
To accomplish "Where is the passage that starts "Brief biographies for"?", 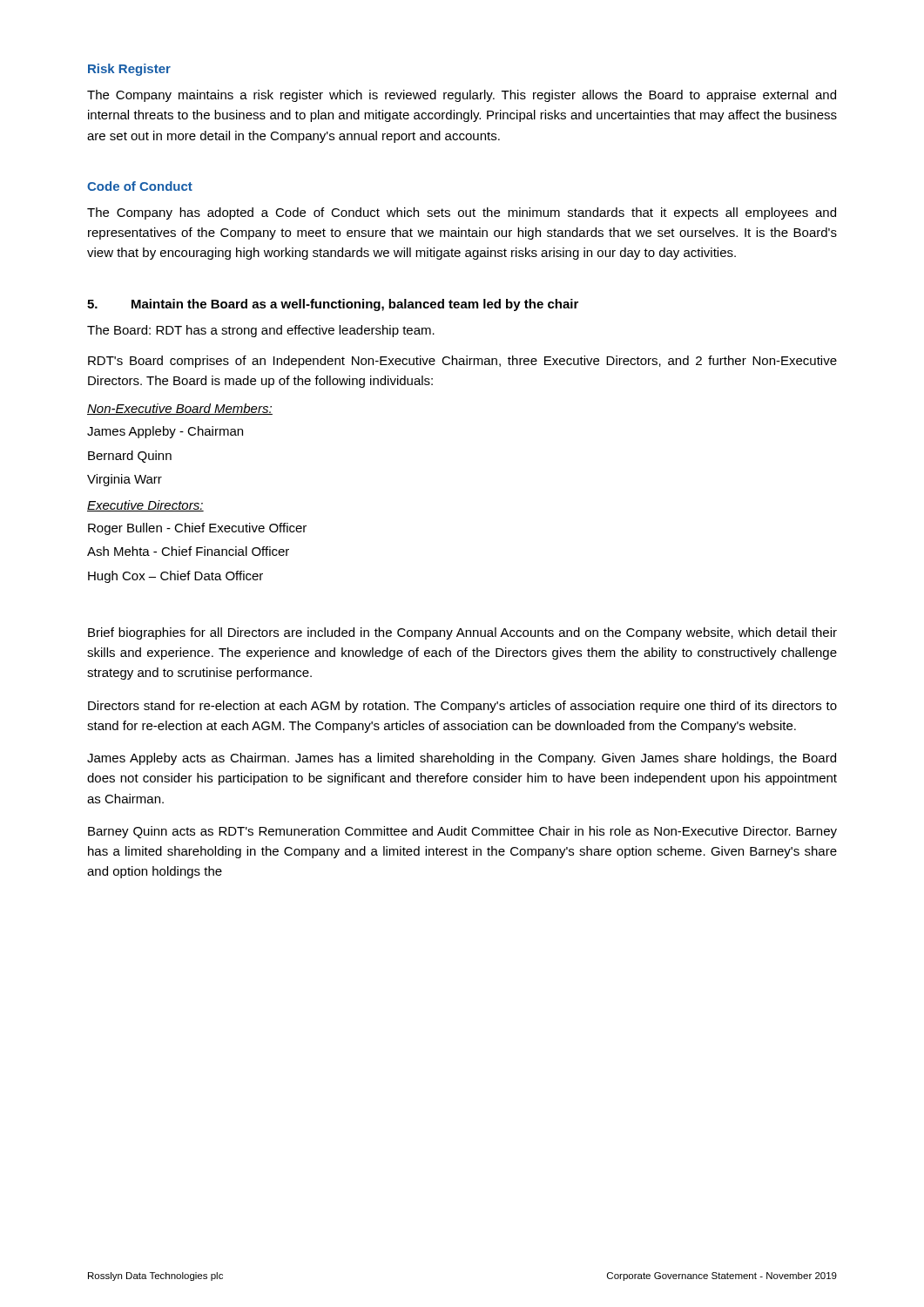I will pos(462,652).
